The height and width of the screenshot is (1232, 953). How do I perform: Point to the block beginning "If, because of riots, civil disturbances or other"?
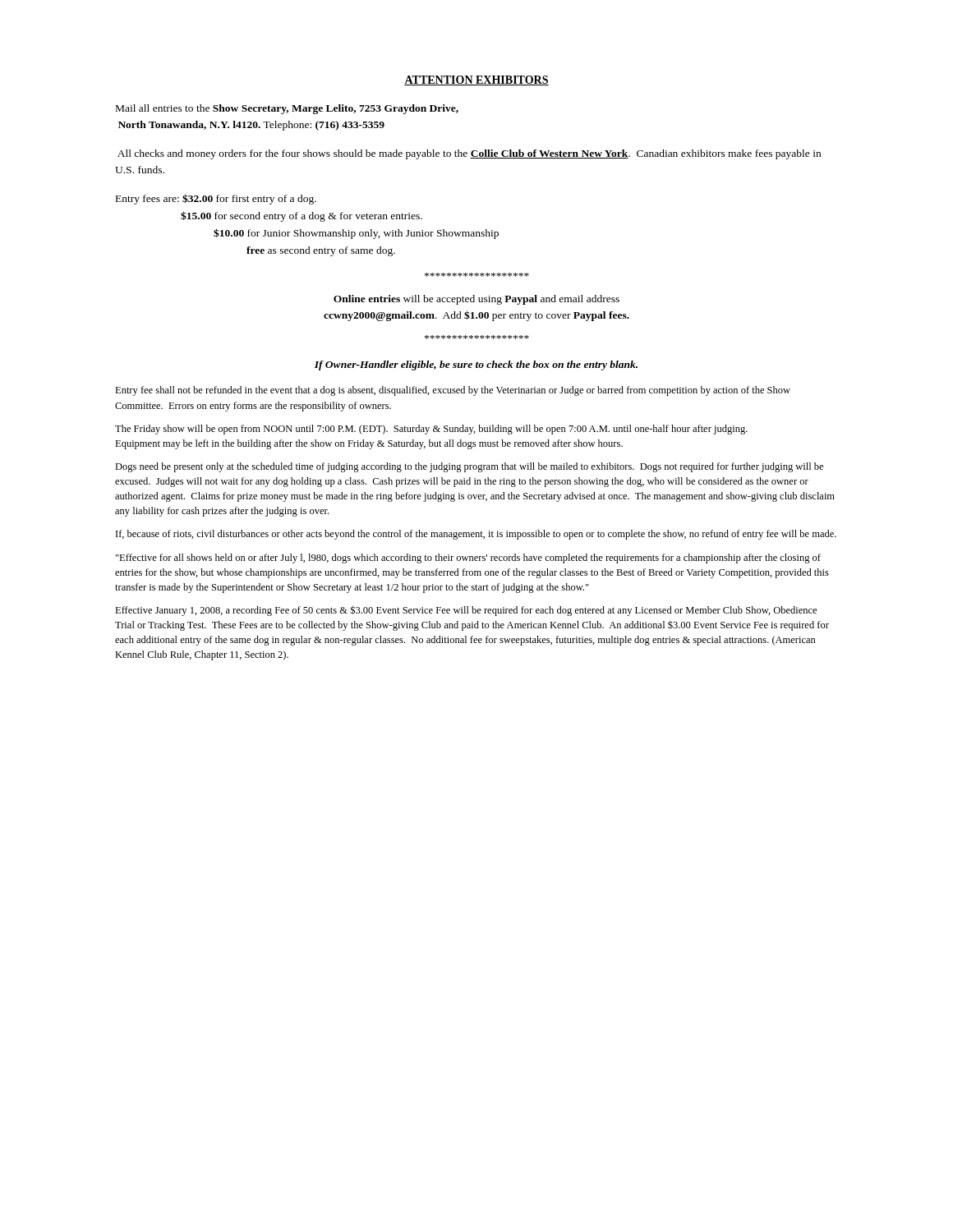click(x=476, y=534)
